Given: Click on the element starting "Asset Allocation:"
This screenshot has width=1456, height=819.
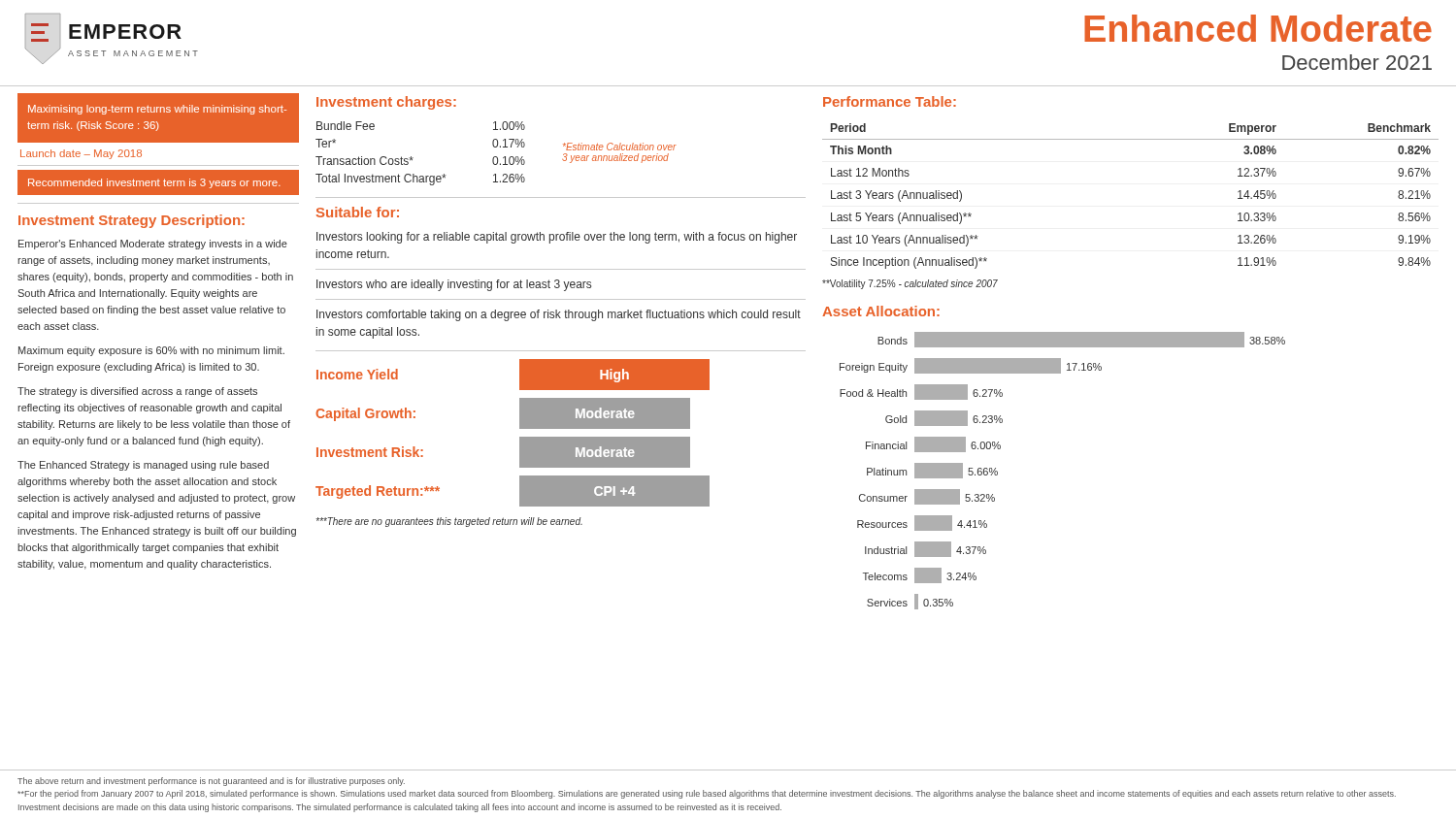Looking at the screenshot, I should click(881, 311).
